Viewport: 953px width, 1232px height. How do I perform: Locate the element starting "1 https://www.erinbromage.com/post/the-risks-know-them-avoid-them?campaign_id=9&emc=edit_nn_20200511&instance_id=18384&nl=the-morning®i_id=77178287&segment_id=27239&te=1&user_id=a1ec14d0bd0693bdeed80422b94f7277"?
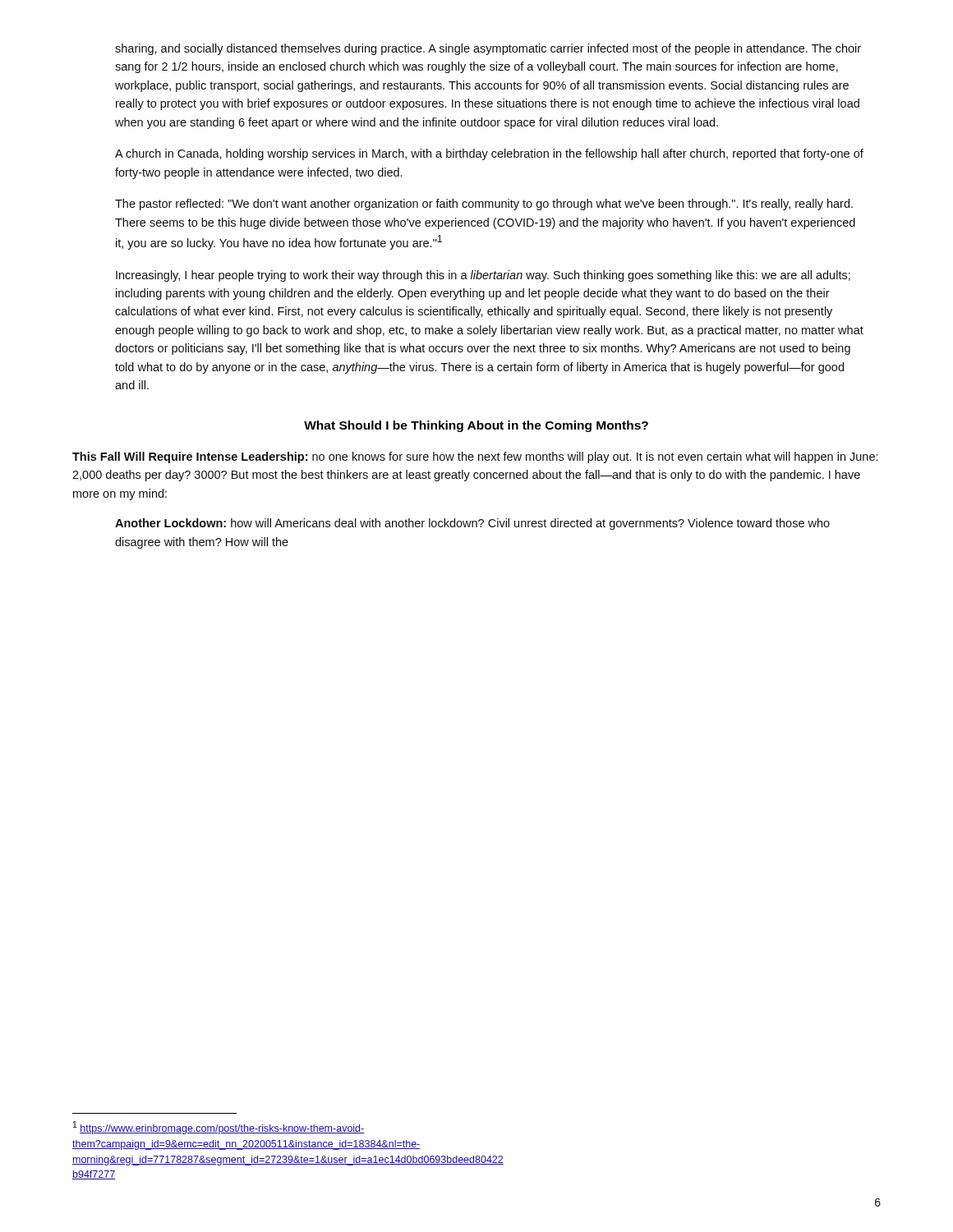point(288,1150)
